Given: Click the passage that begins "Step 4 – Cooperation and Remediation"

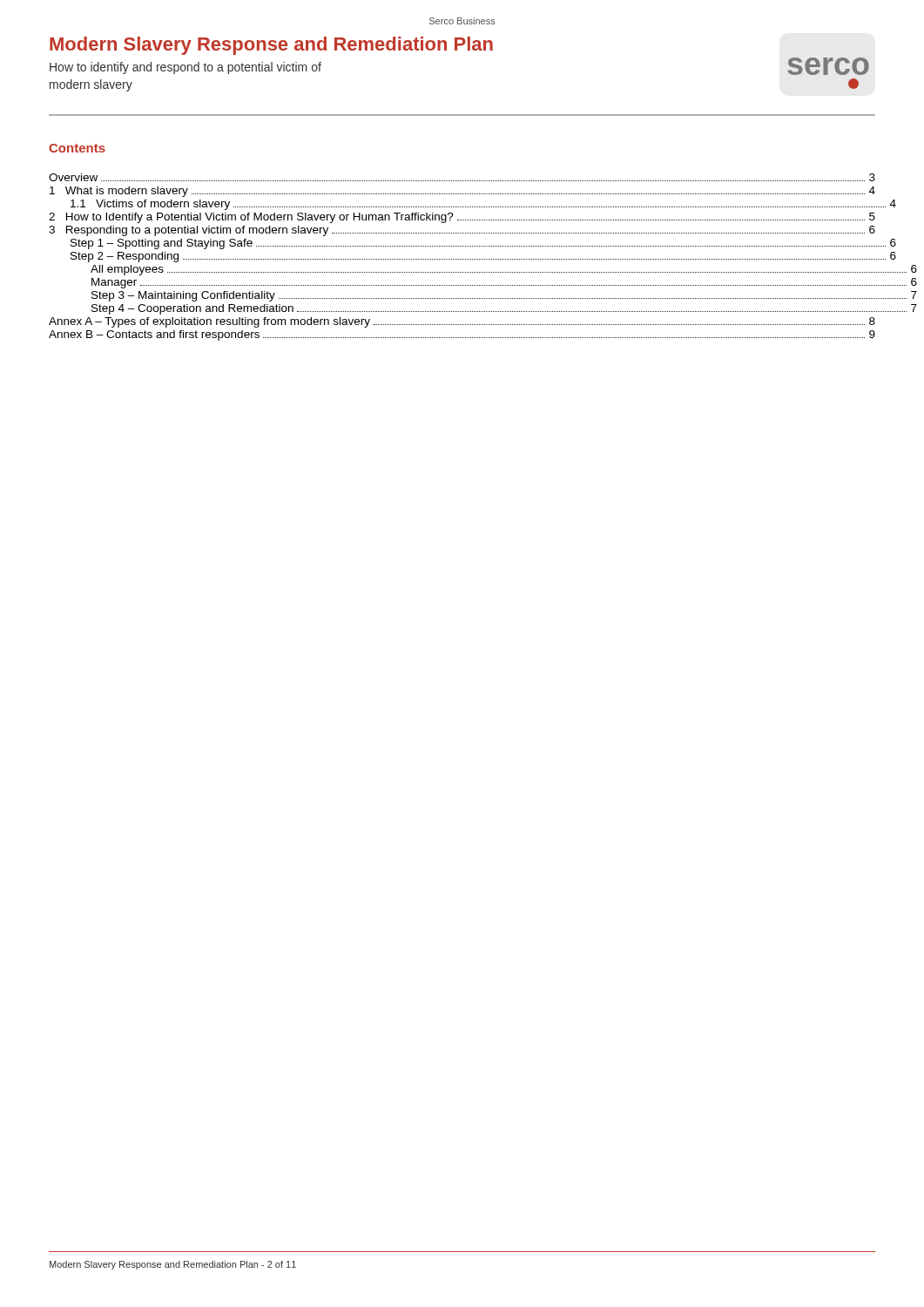Looking at the screenshot, I should 462,308.
